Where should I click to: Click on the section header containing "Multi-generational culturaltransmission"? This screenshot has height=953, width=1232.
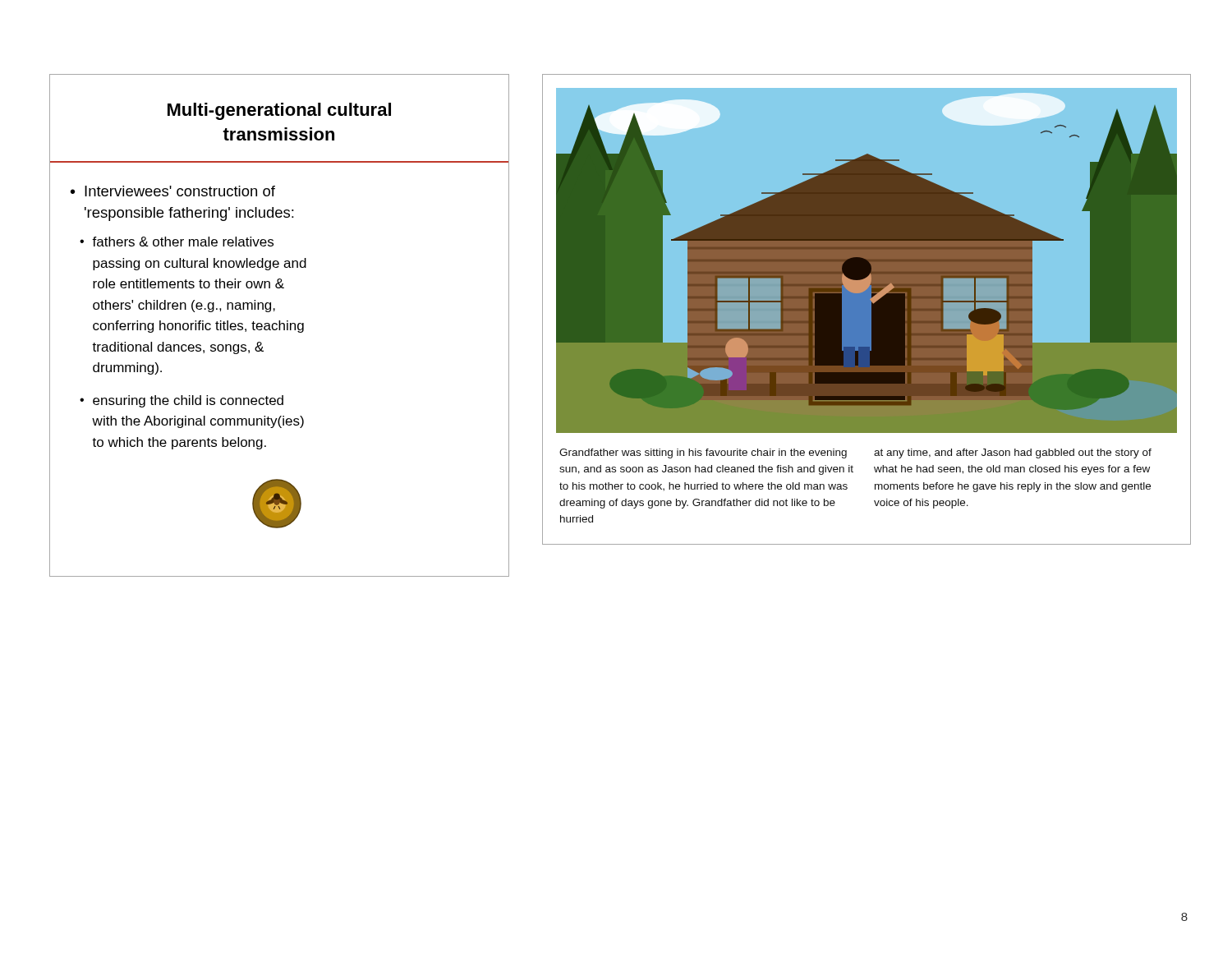point(279,122)
